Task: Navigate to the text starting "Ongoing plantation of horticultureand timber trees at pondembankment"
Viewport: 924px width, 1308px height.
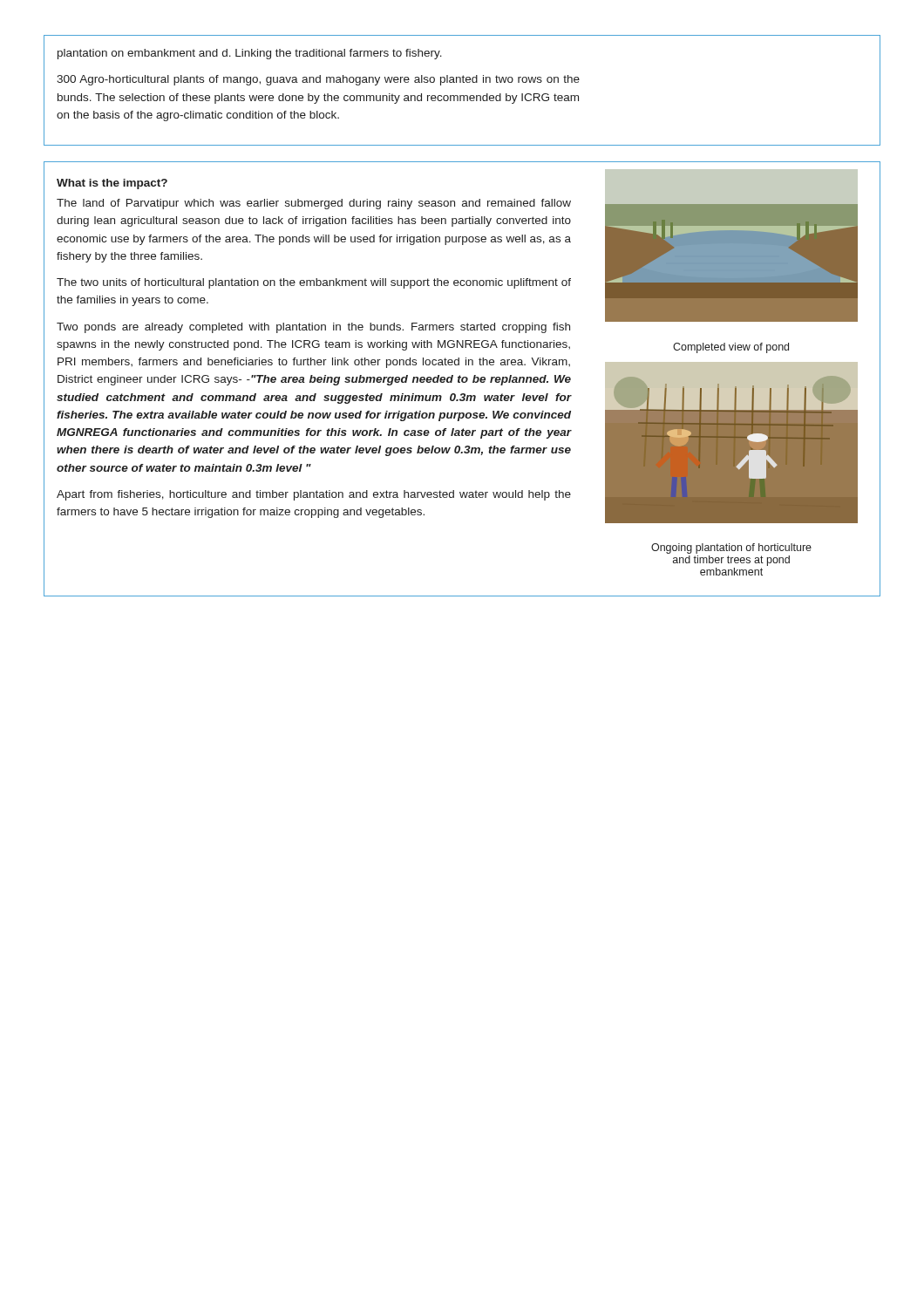Action: click(731, 560)
